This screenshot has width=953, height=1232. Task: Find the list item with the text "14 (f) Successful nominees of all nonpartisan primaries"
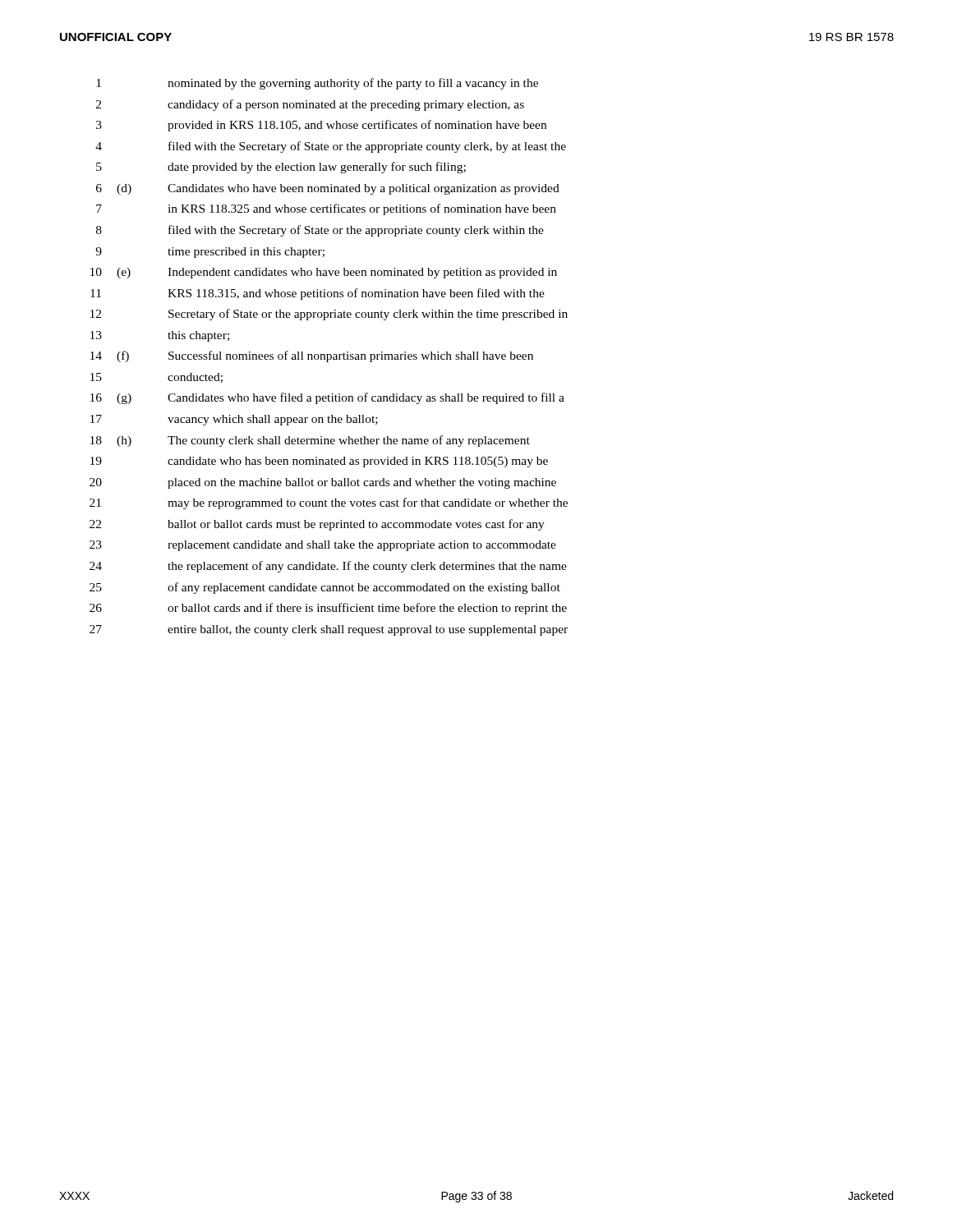coord(476,366)
